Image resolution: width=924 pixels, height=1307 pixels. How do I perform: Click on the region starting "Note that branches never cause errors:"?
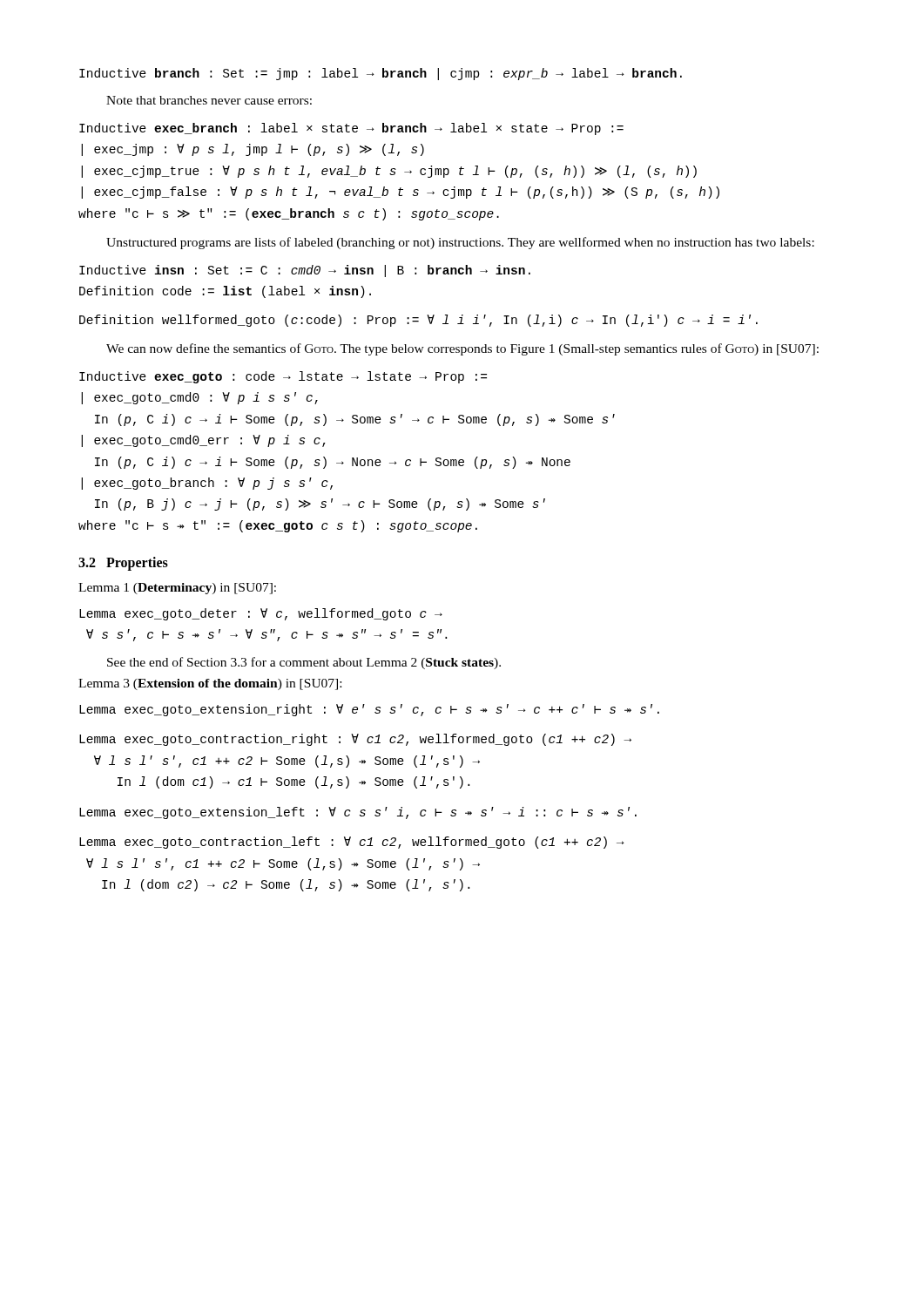(x=210, y=100)
